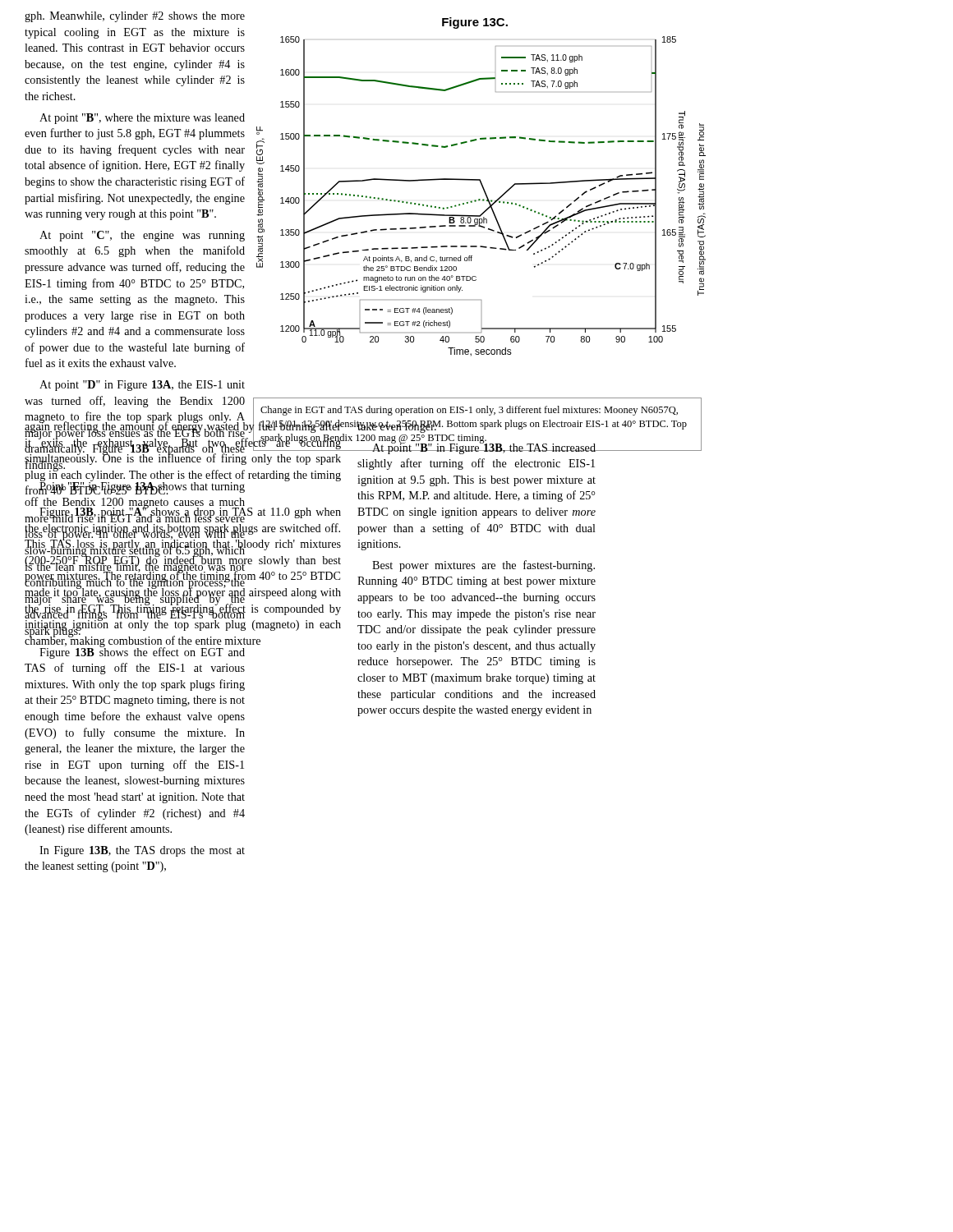Viewport: 953px width, 1232px height.
Task: Select the text block starting "take even longer. At point"
Action: tap(476, 569)
